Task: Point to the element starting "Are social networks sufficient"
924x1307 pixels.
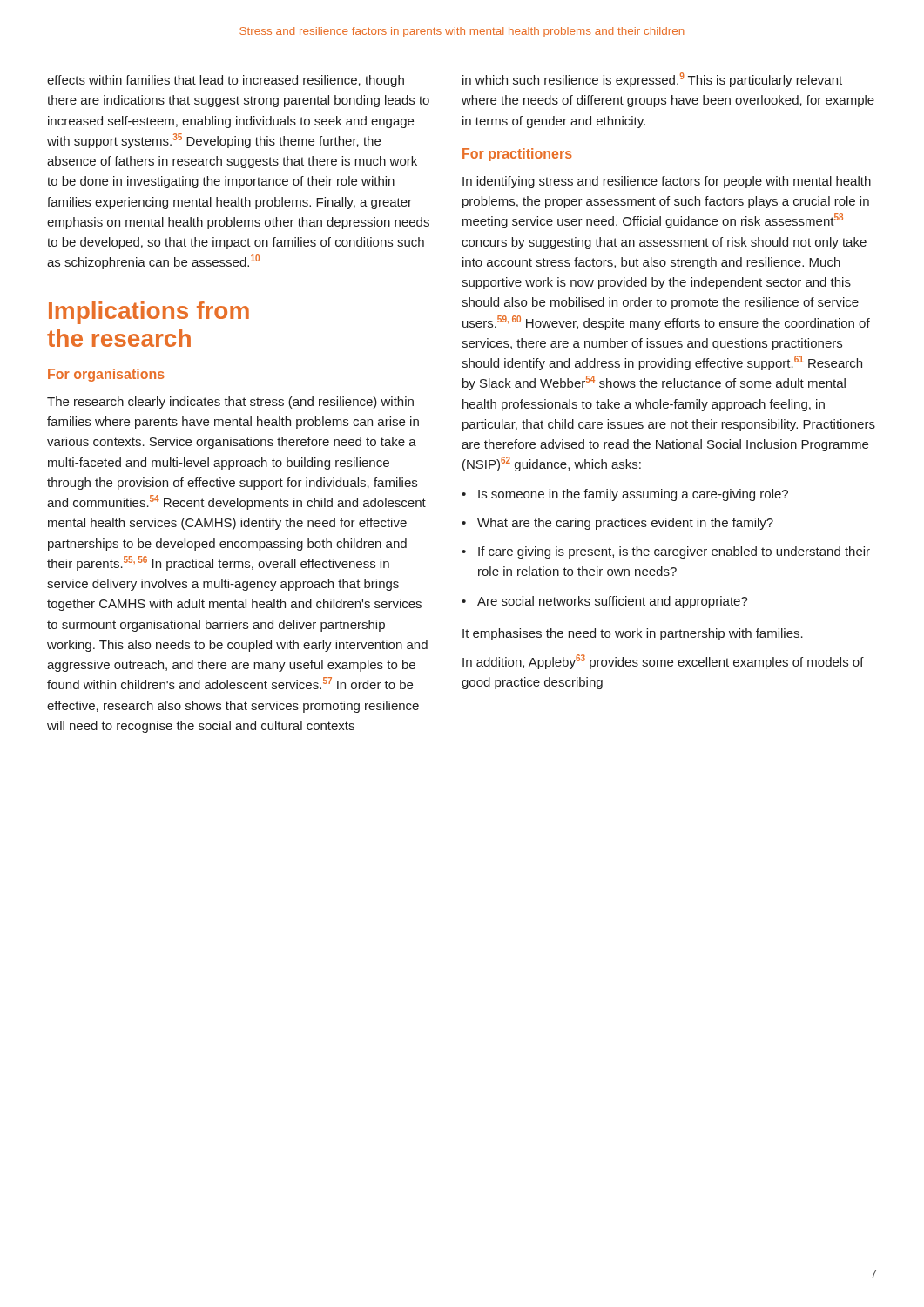Action: (613, 600)
